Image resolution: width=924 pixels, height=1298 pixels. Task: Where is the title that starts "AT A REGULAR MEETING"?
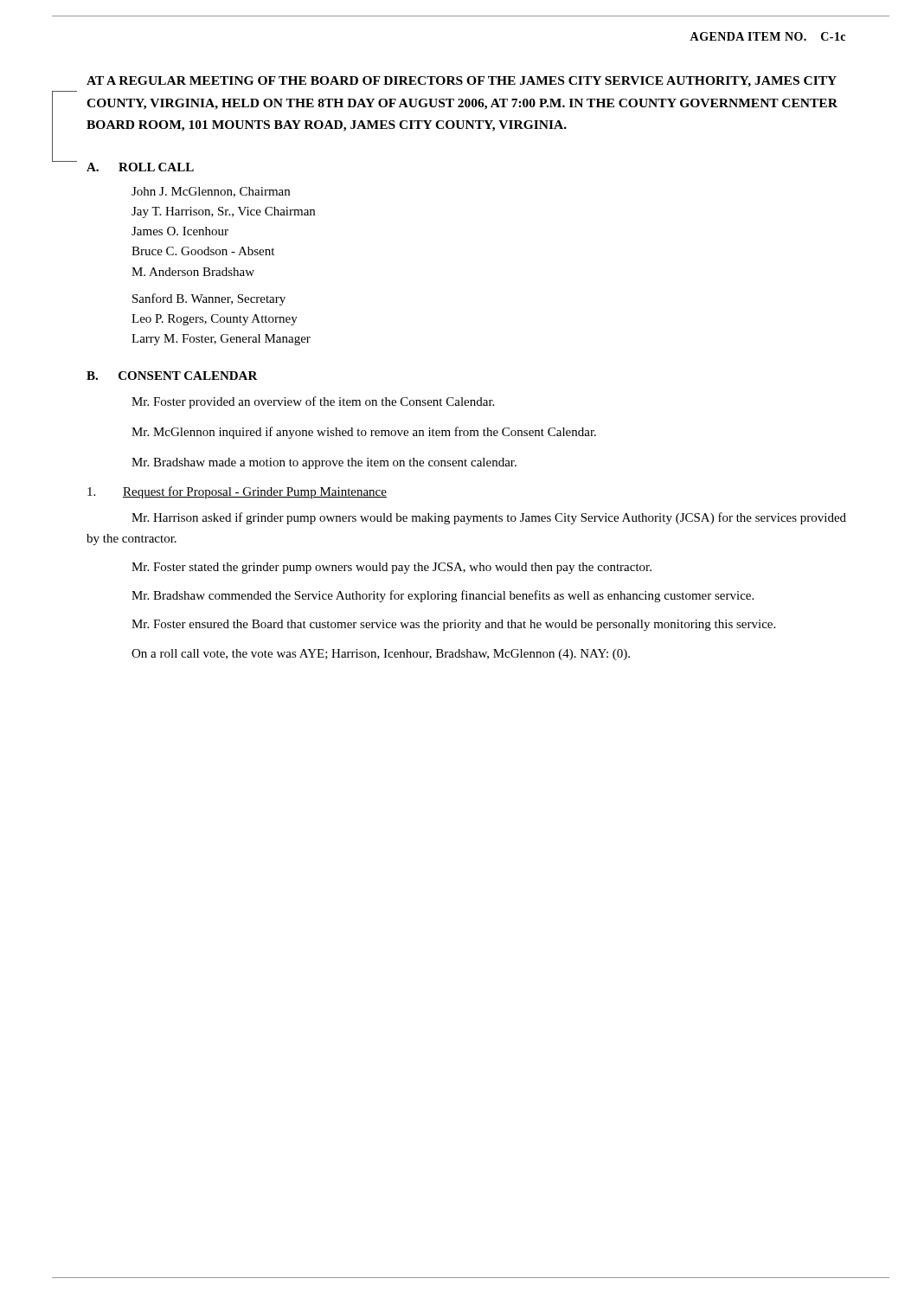click(x=462, y=102)
